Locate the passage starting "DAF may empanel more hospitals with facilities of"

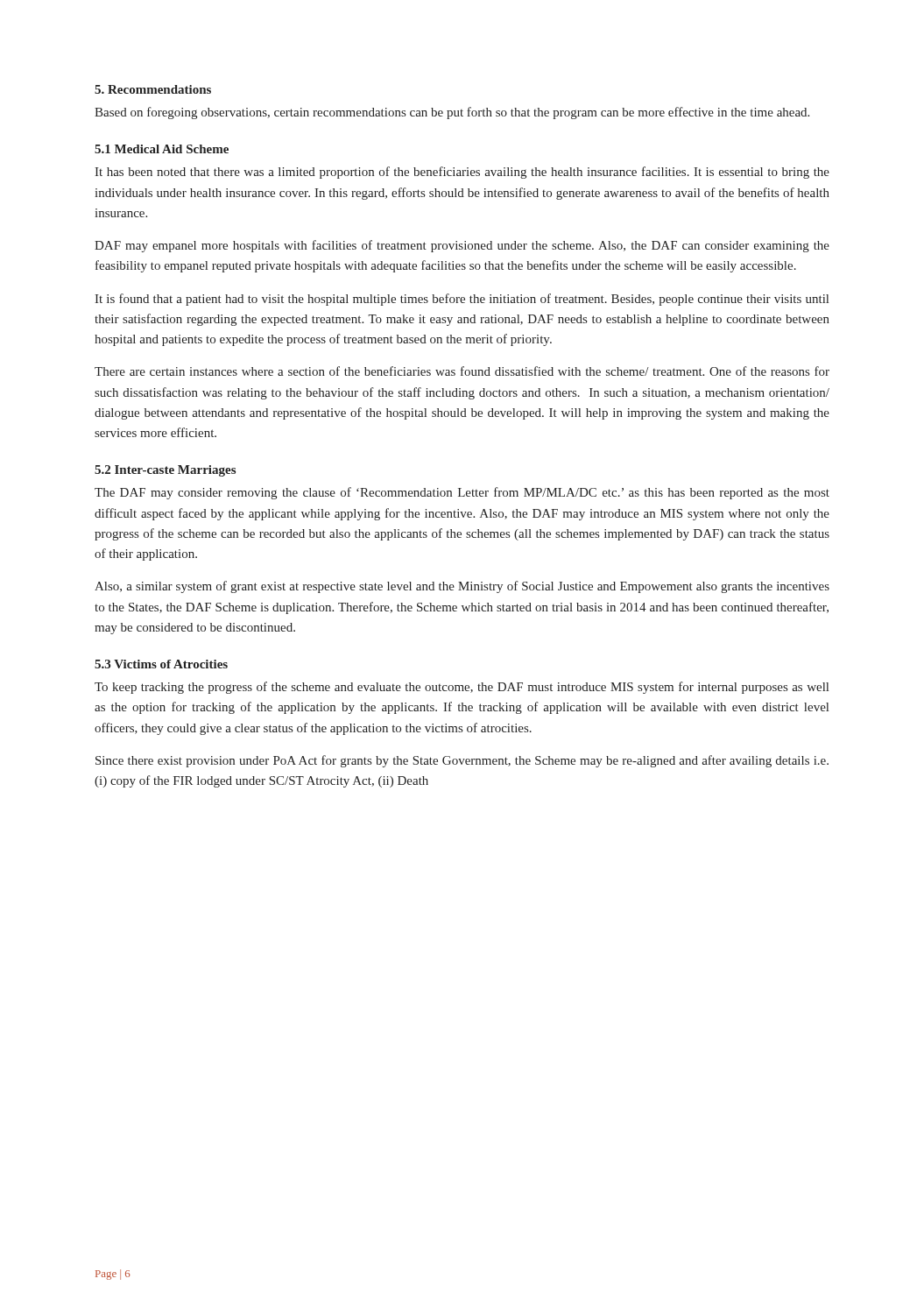(462, 255)
